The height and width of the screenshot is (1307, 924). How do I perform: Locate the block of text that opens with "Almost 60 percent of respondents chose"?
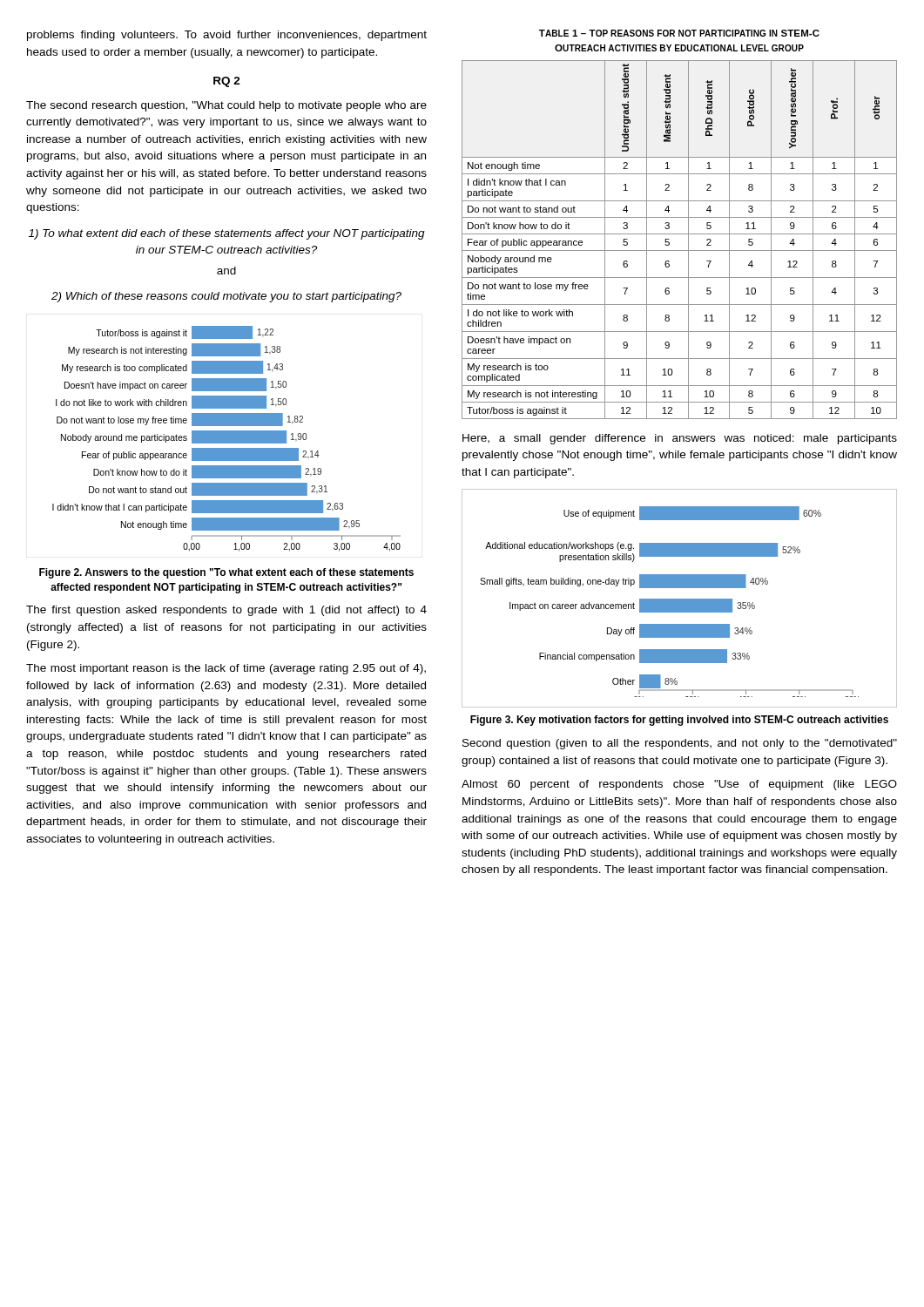(679, 827)
